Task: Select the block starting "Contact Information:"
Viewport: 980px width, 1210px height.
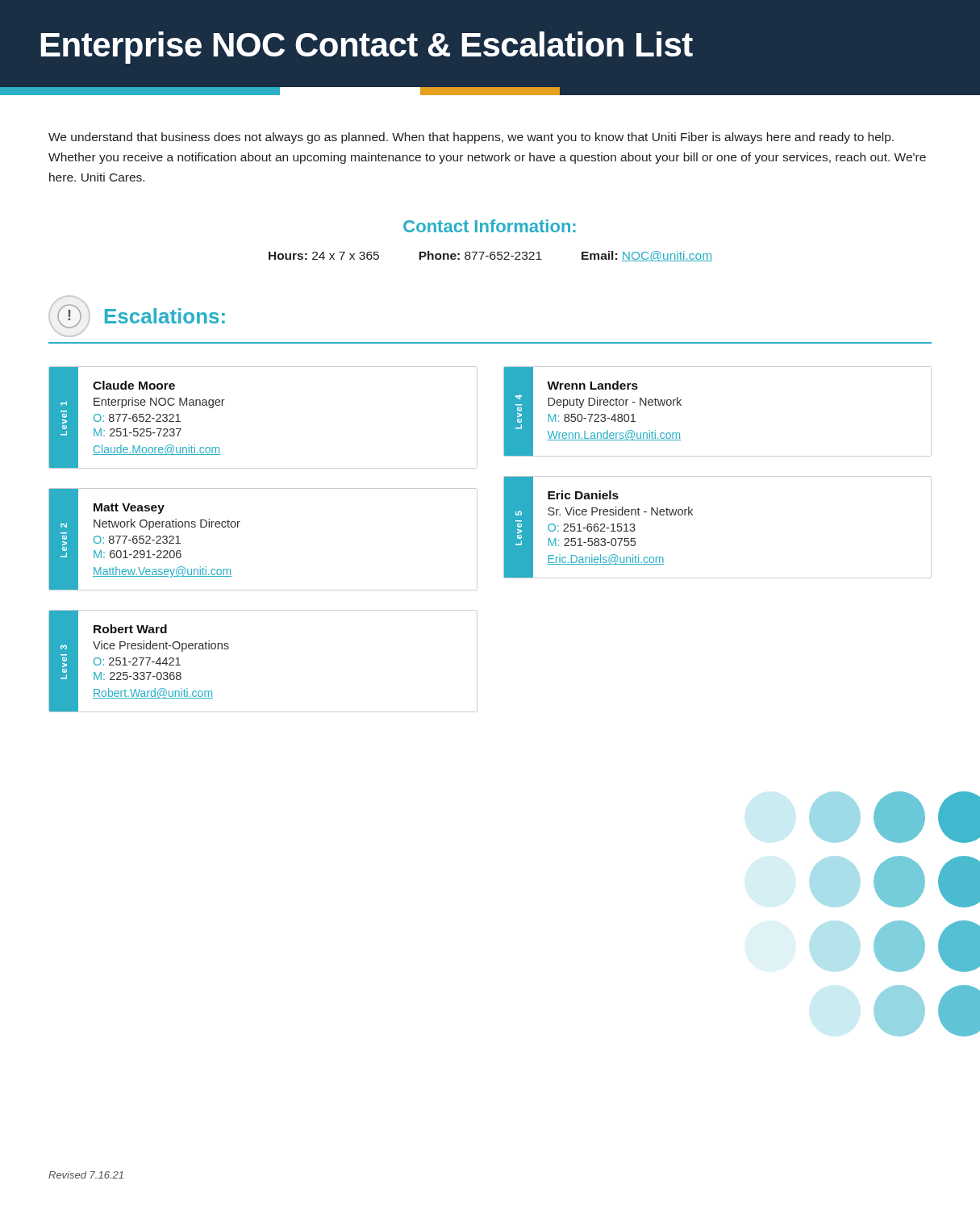Action: [490, 227]
